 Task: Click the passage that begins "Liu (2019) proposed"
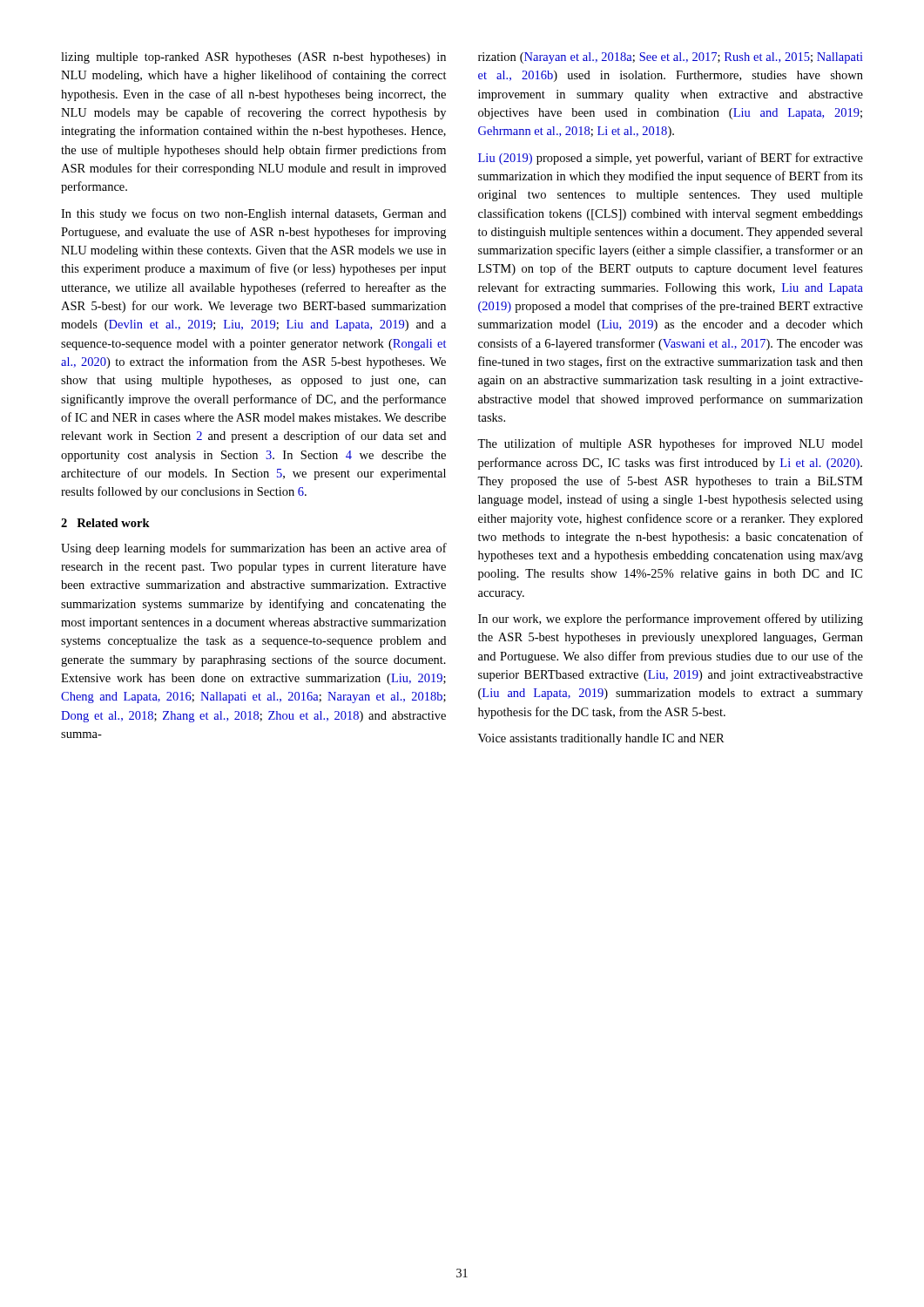(670, 288)
